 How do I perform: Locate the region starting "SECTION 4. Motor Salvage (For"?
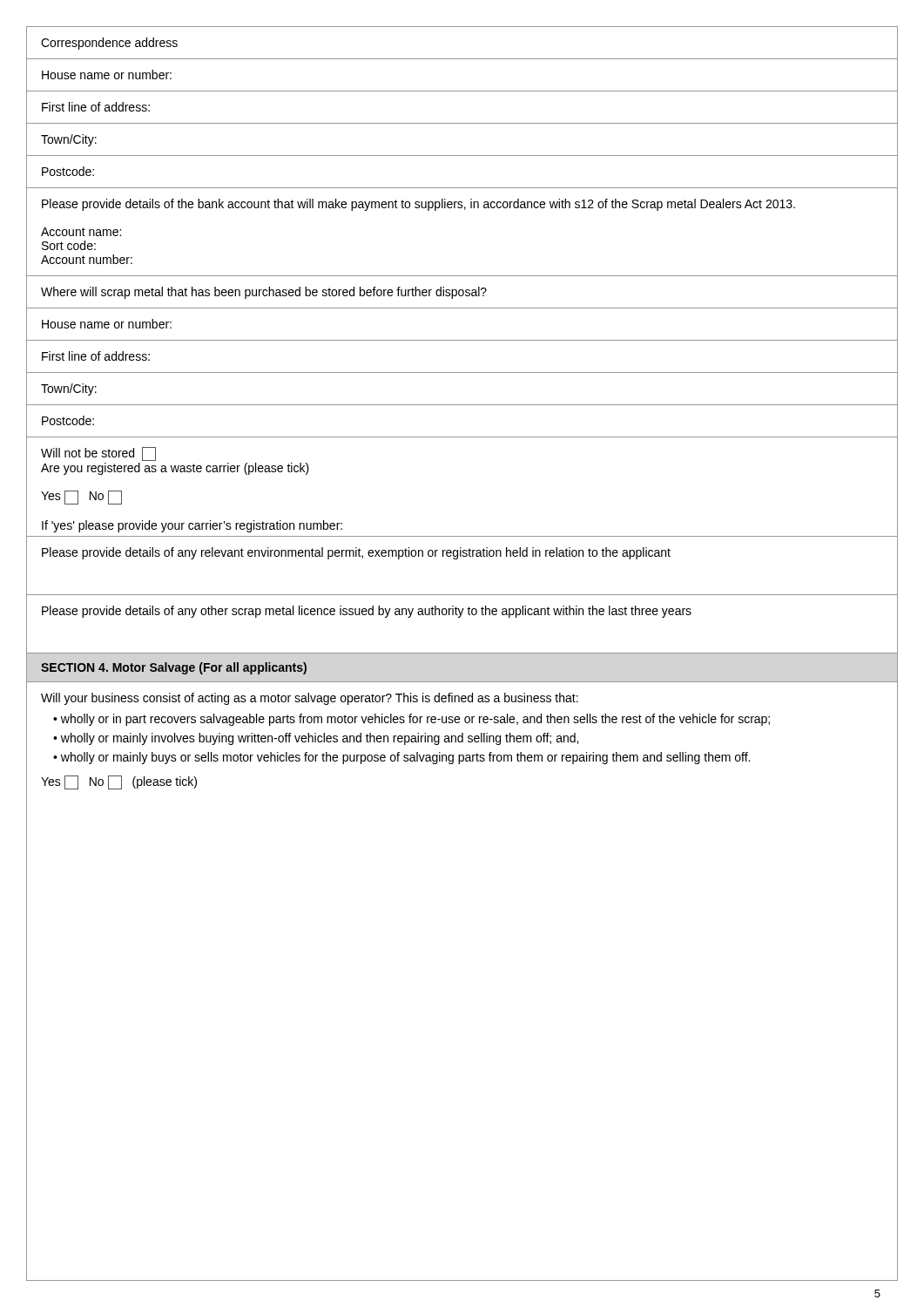[174, 667]
